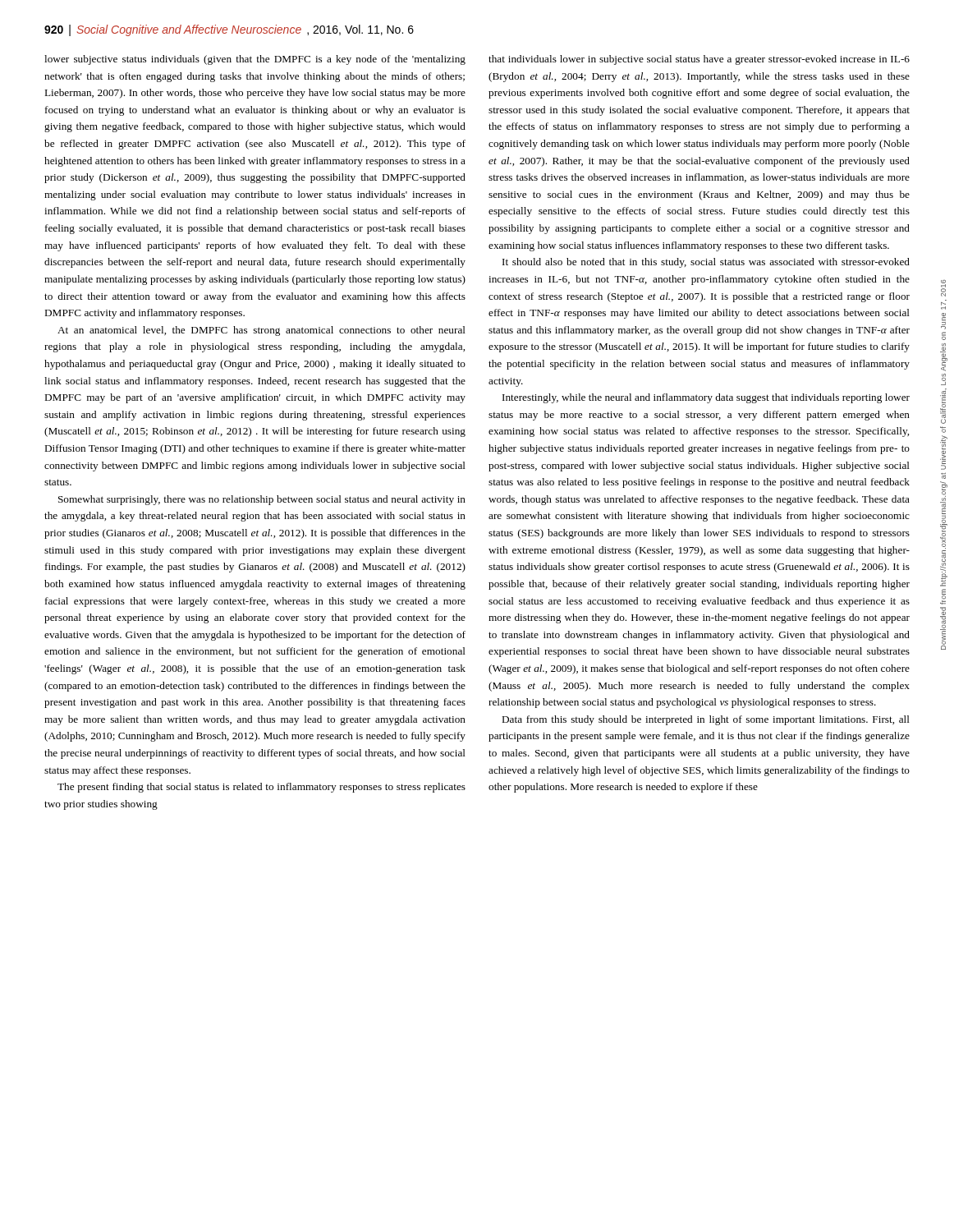Locate the block of text that opens with "It should also be noted that"

[x=699, y=322]
